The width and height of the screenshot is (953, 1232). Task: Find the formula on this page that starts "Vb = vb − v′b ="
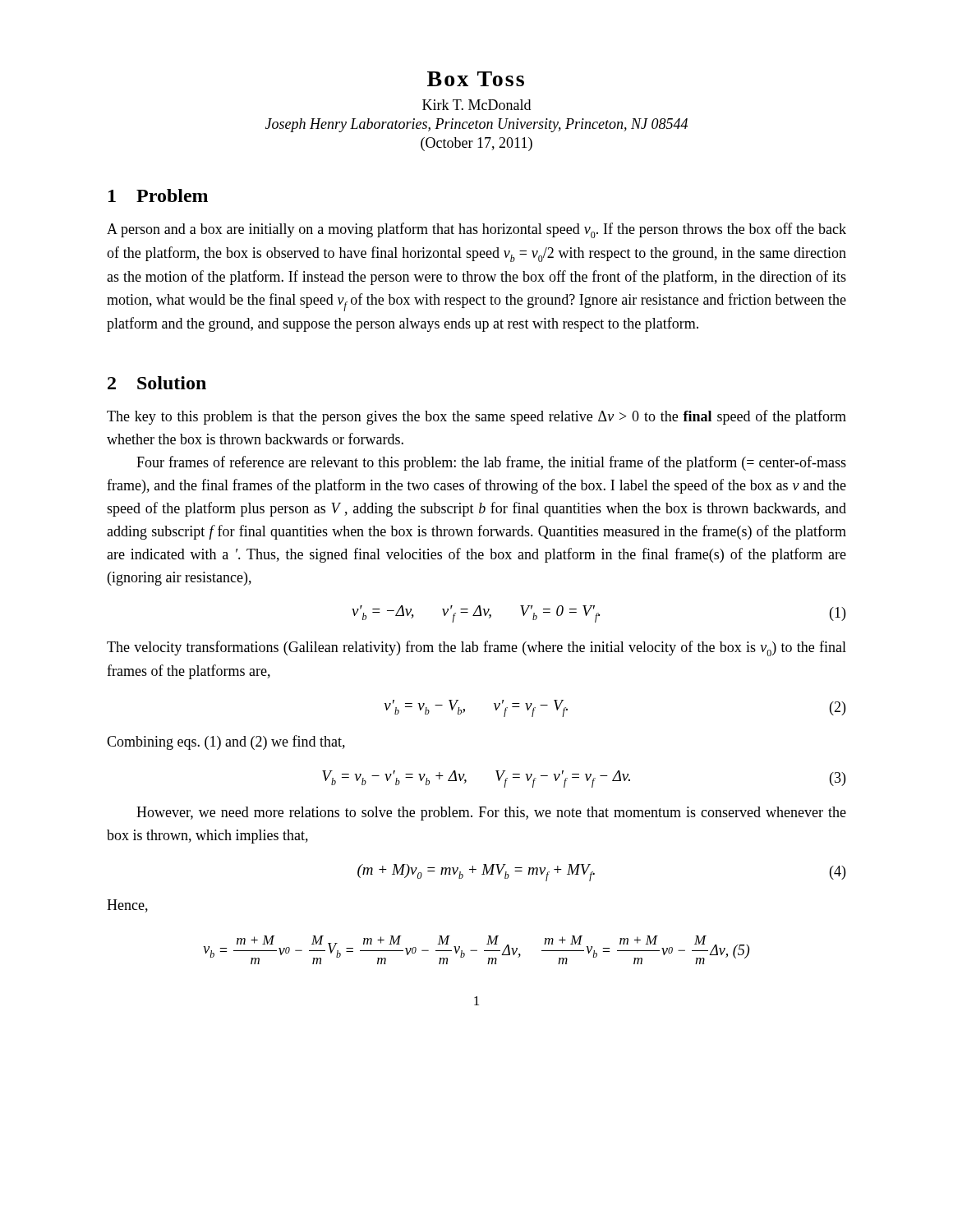(584, 778)
